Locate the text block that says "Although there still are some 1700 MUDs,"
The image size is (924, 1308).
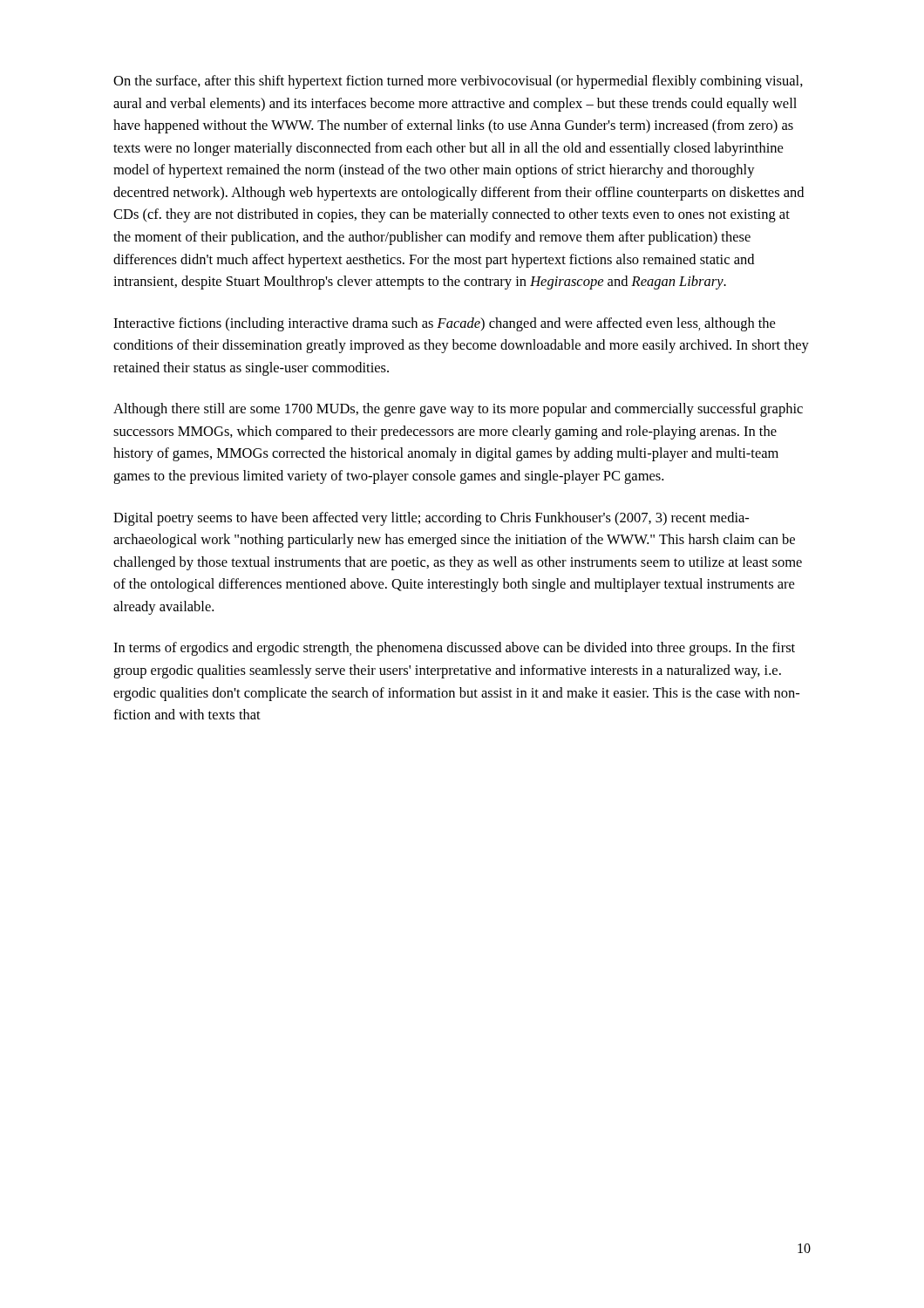(458, 442)
